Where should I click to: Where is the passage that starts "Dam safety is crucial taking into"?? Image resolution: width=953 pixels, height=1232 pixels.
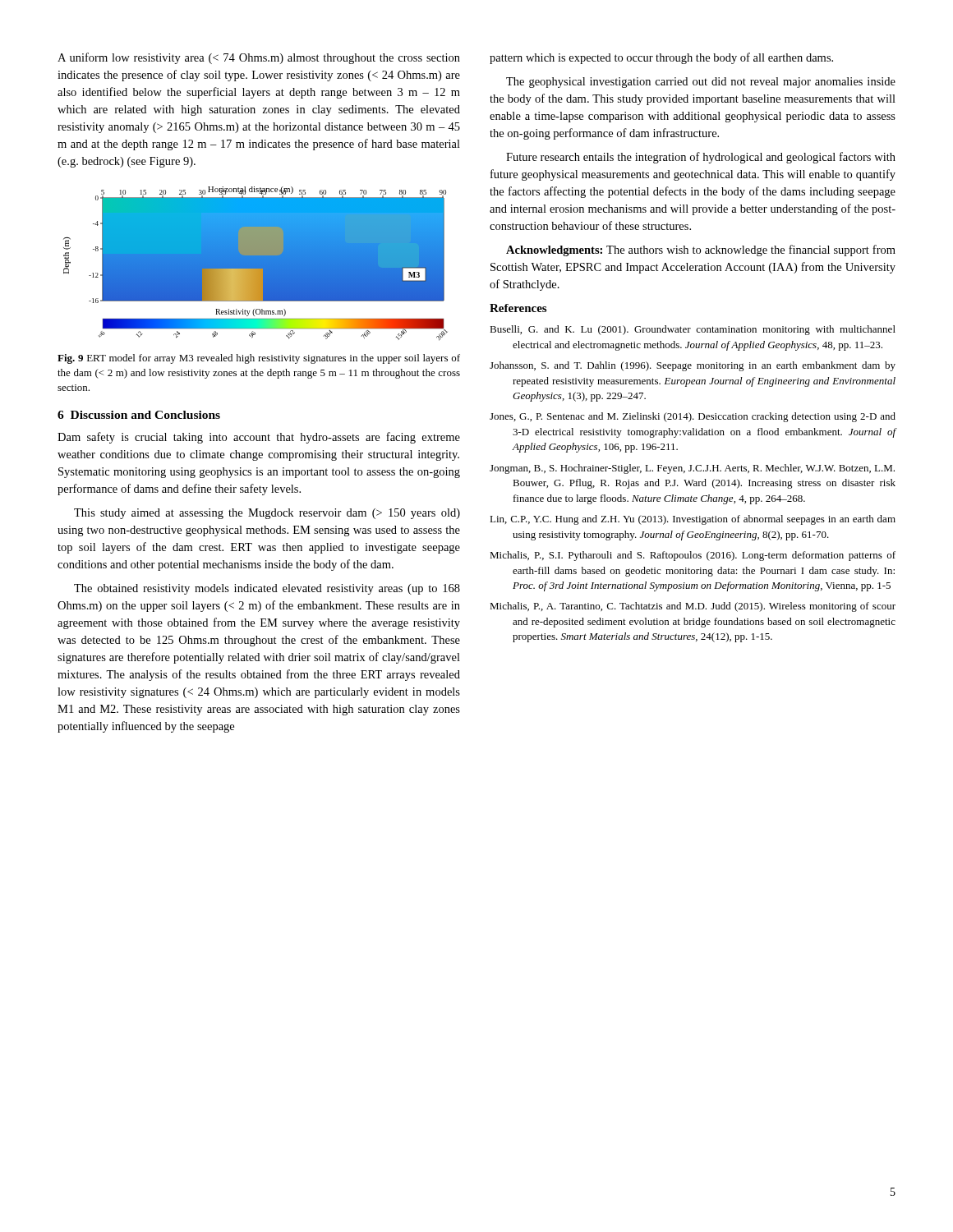[x=259, y=582]
